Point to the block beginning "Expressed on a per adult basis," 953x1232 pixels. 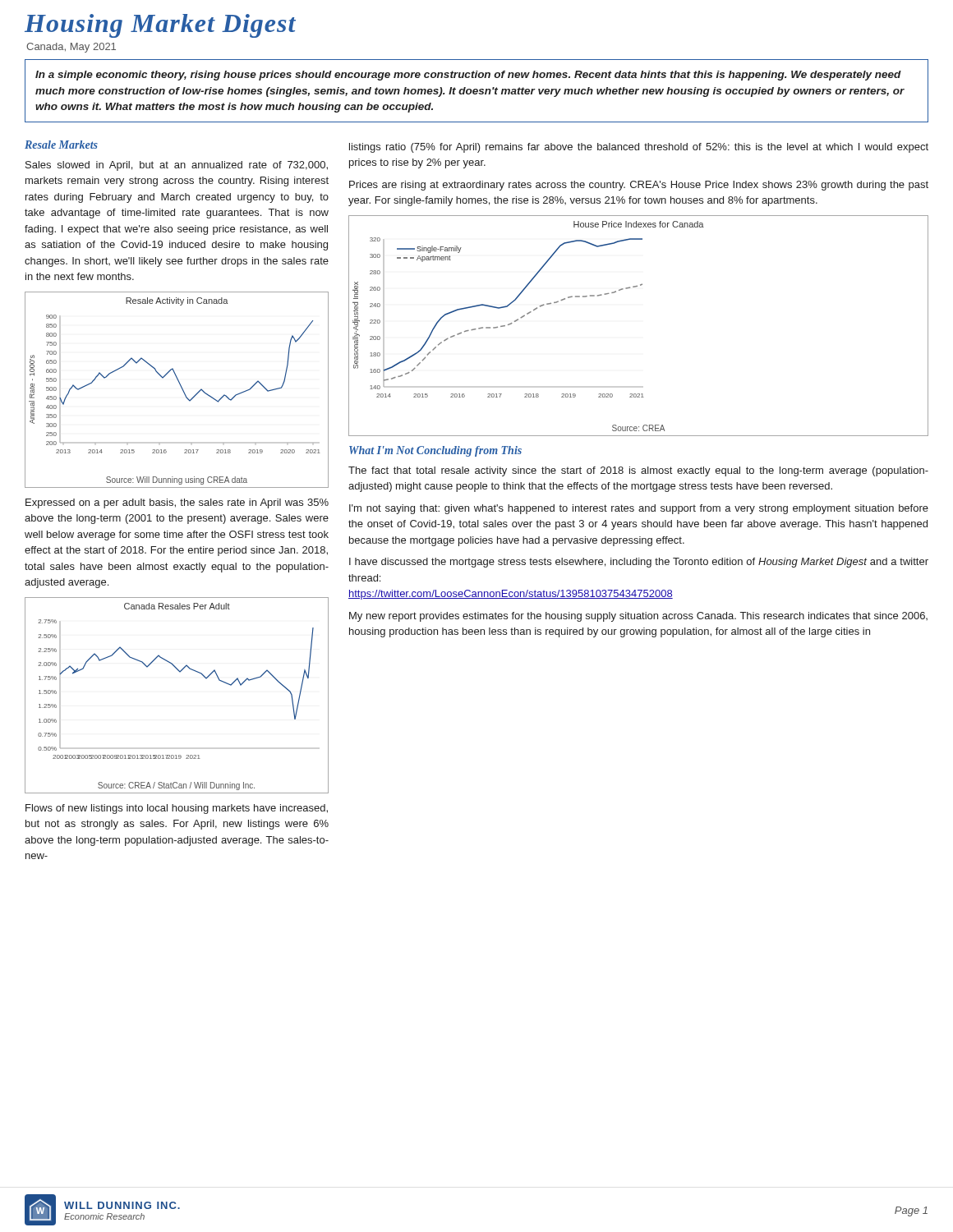[x=177, y=542]
